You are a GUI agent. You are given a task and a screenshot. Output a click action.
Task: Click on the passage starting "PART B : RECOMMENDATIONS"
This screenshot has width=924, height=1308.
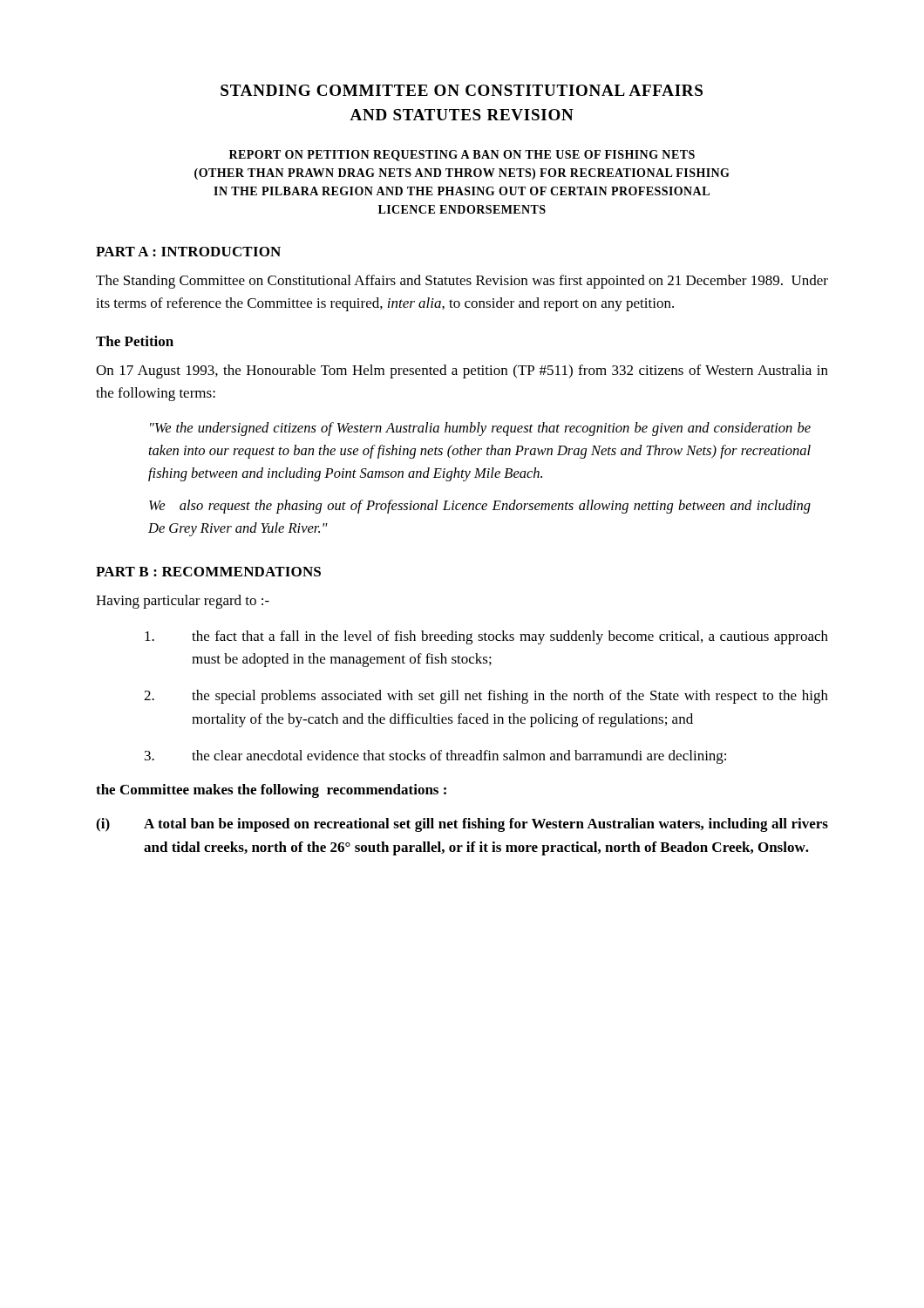pos(209,572)
